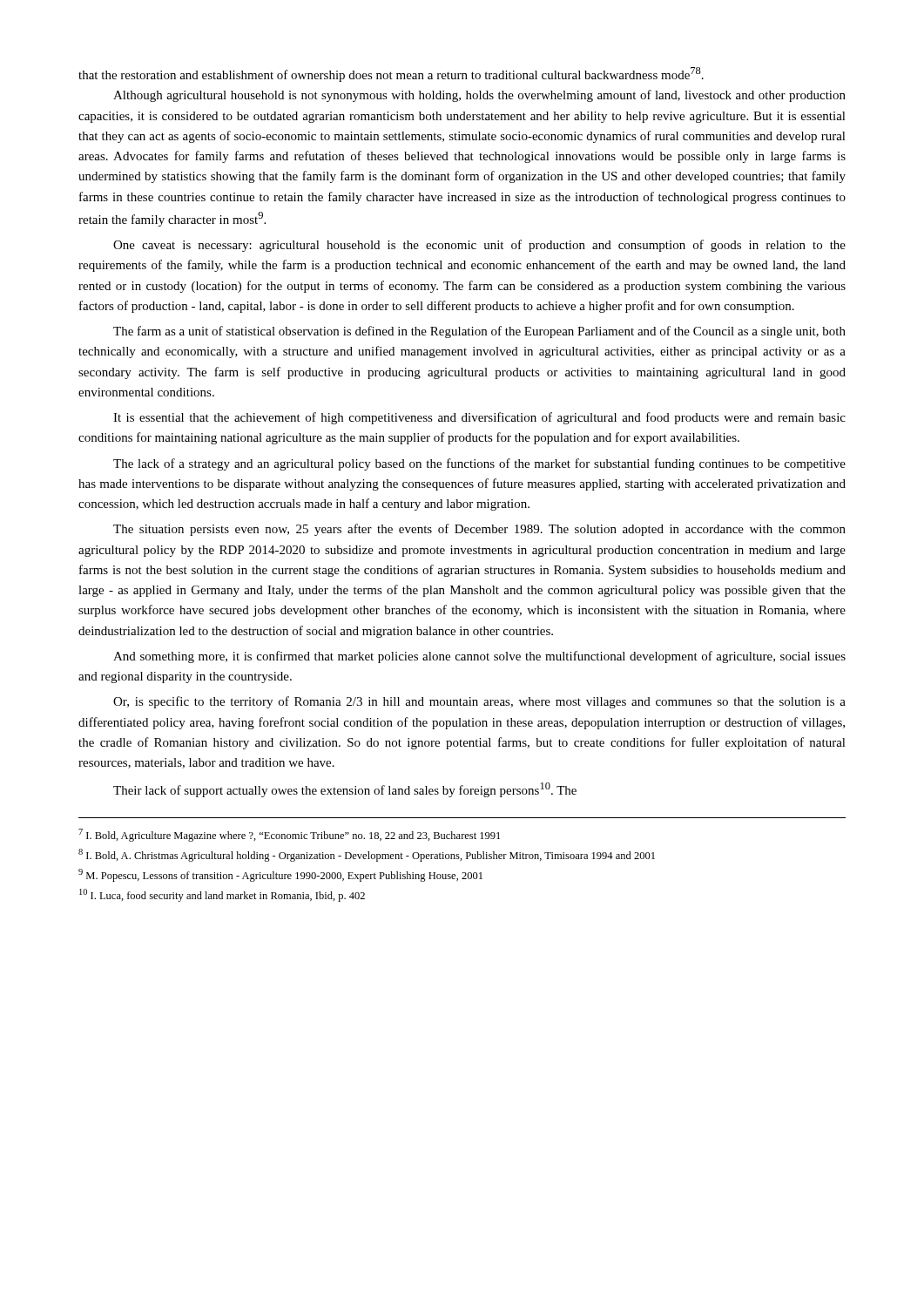Image resolution: width=924 pixels, height=1307 pixels.
Task: Find the passage starting "Or, is specific to the territory of Romania"
Action: [462, 733]
